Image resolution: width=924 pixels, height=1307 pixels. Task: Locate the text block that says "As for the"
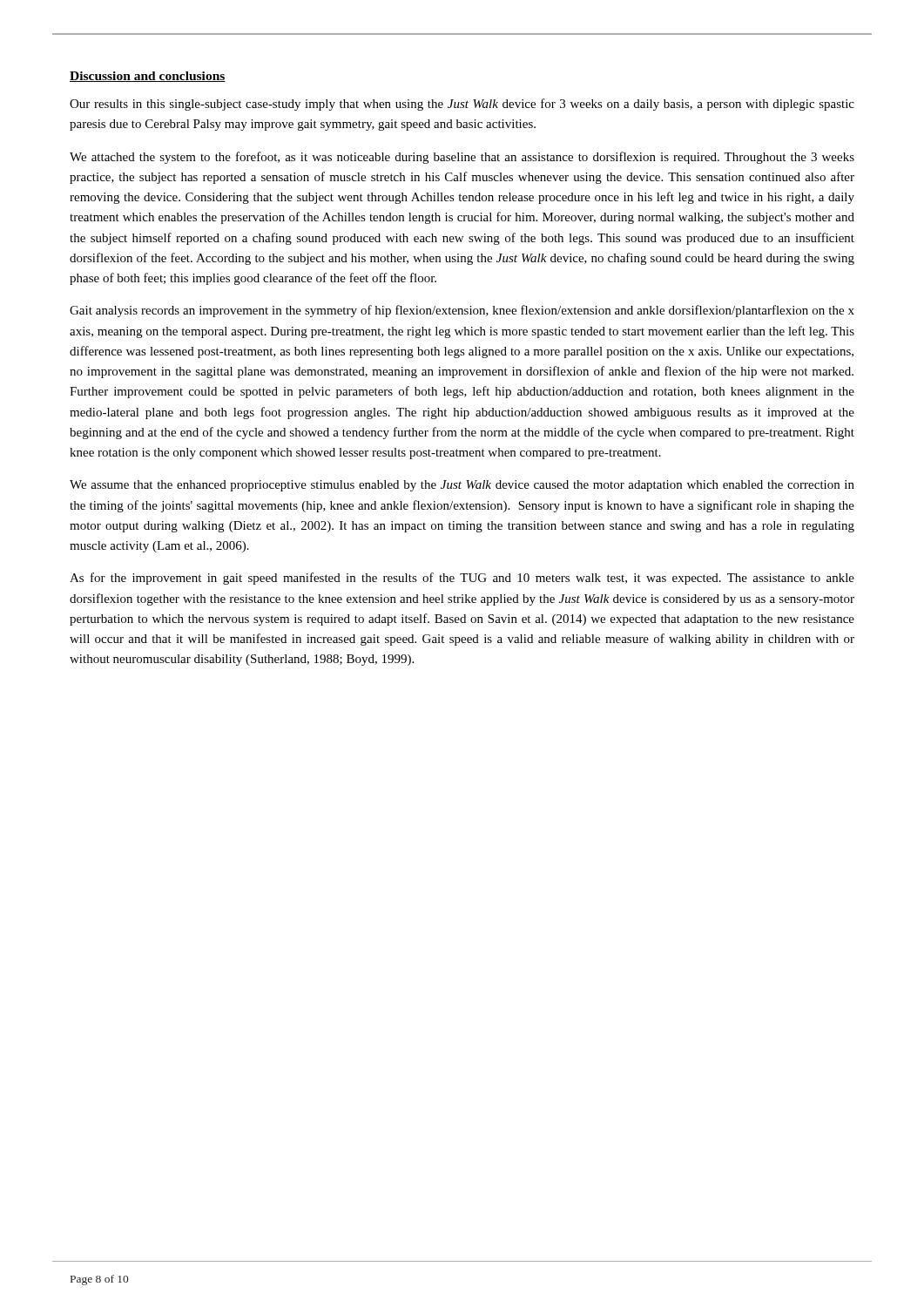pyautogui.click(x=462, y=618)
